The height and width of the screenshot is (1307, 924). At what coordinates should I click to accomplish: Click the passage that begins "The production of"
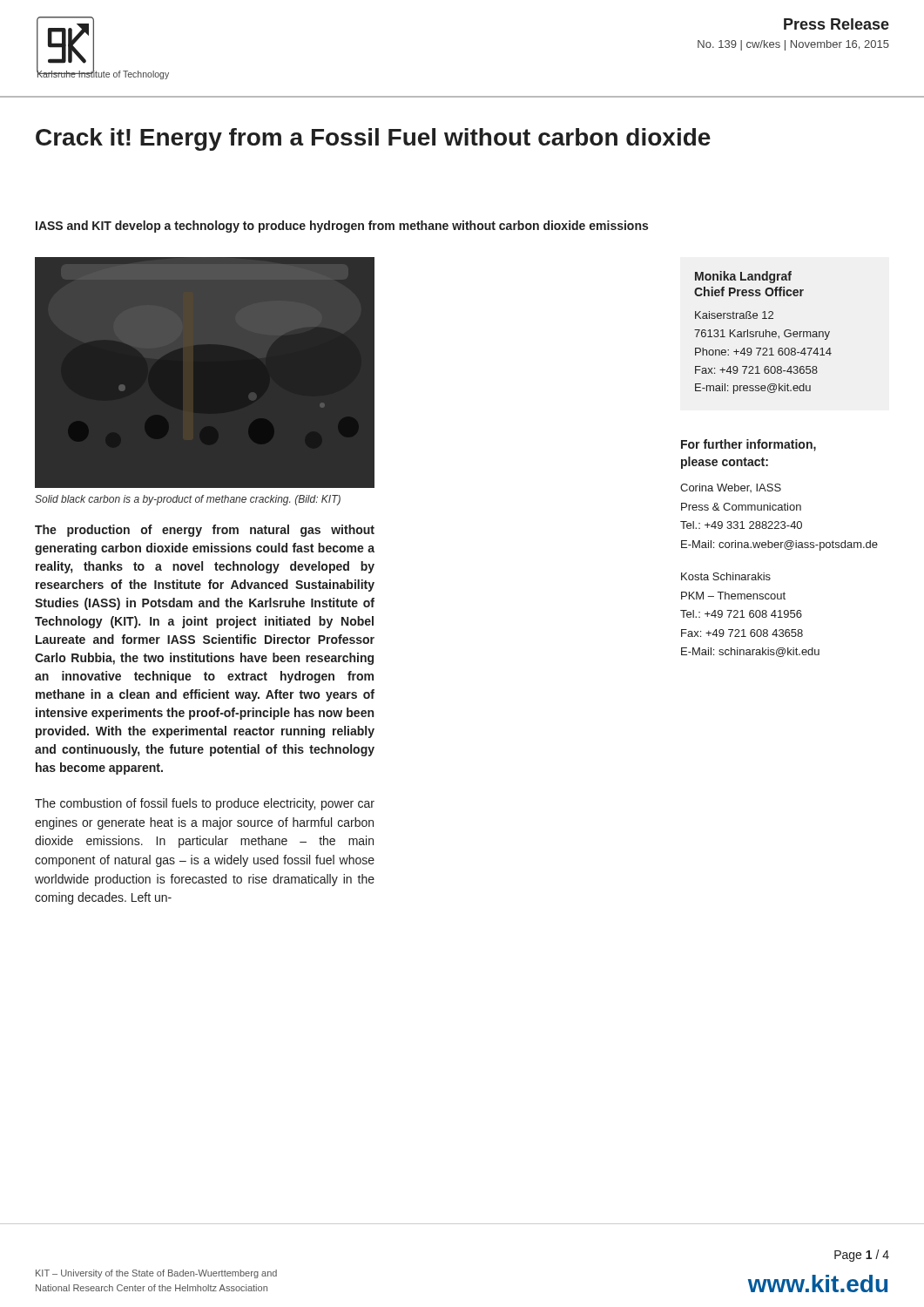[x=205, y=649]
